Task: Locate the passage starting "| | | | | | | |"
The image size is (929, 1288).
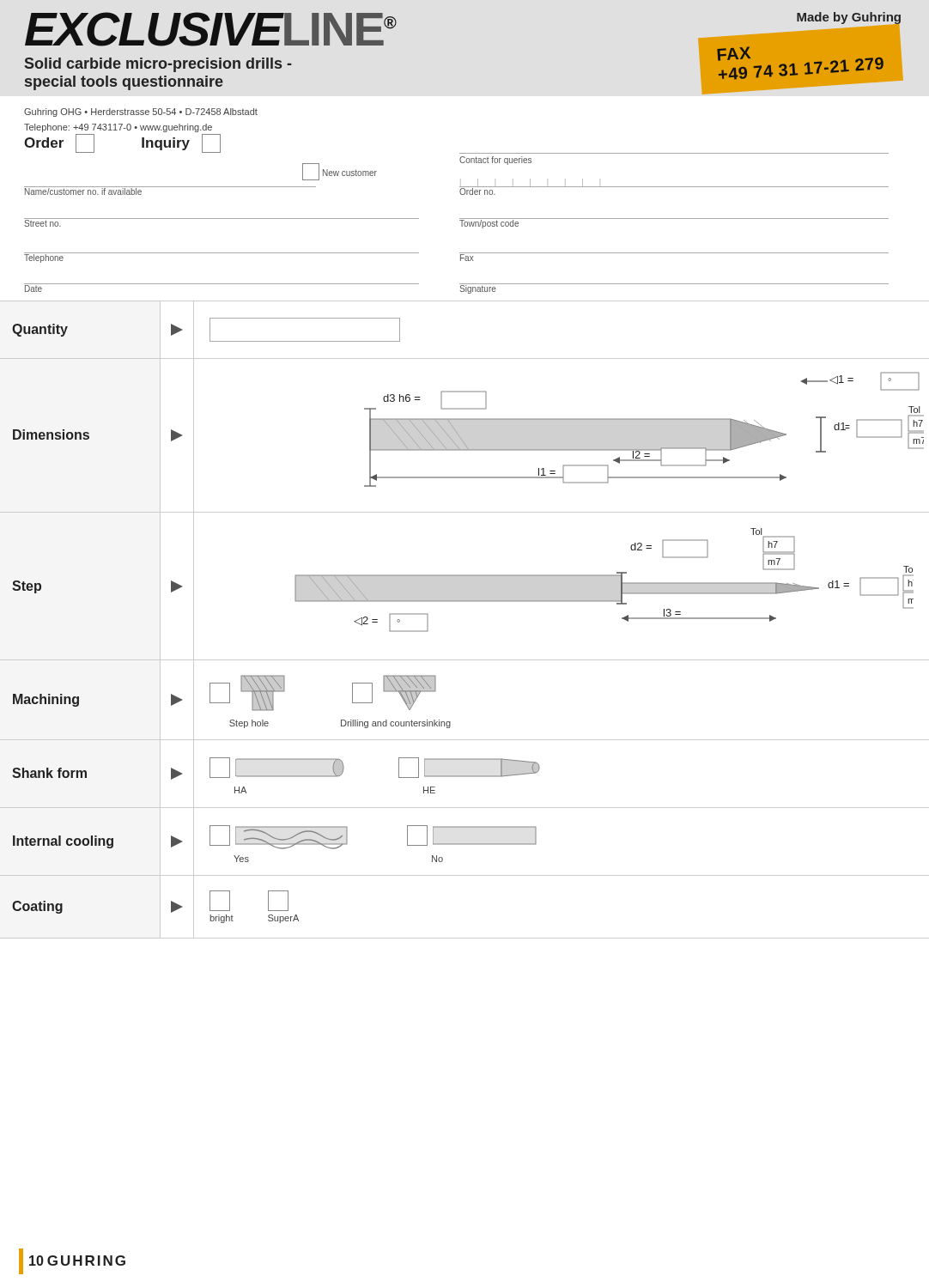Action: tap(674, 182)
